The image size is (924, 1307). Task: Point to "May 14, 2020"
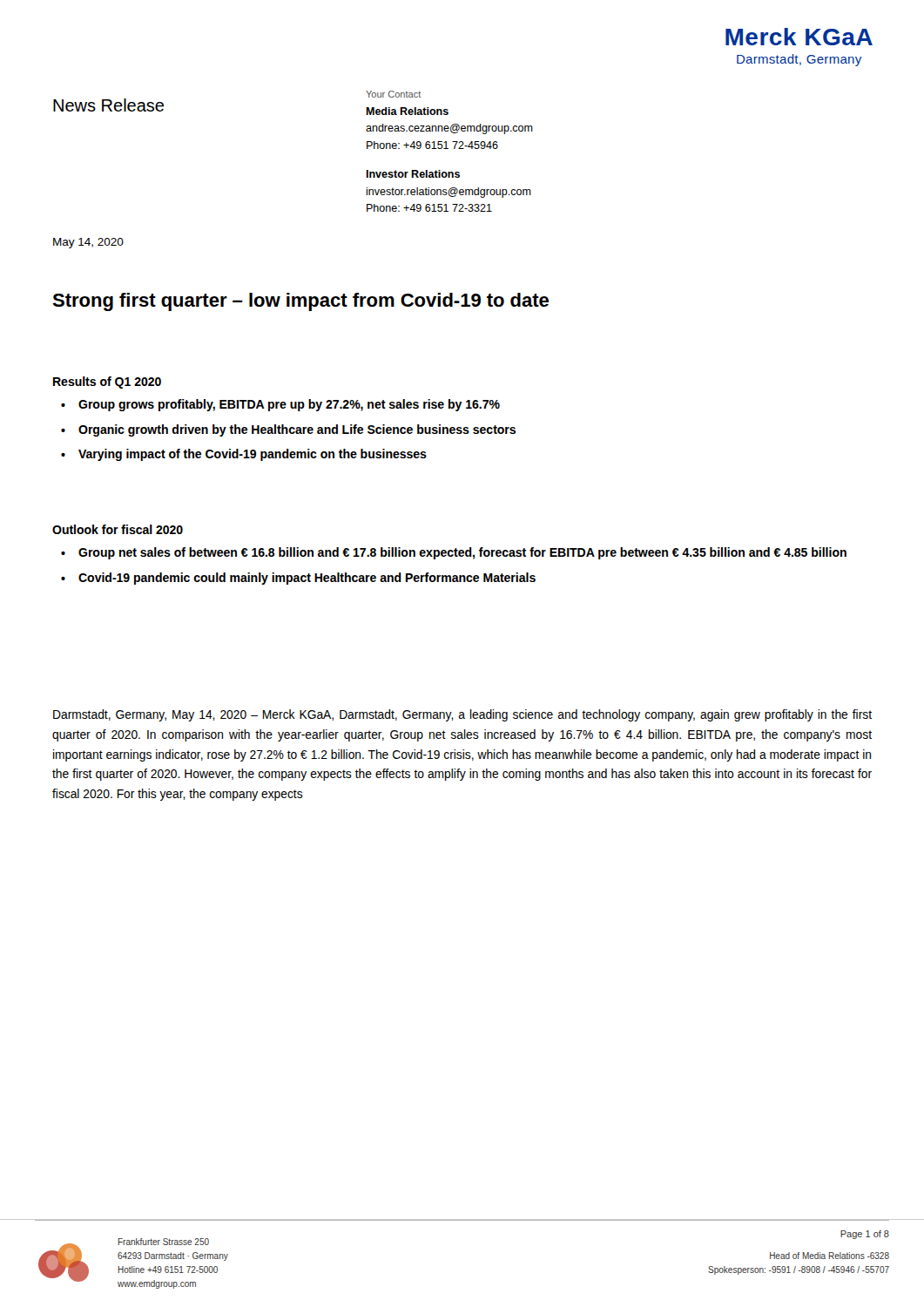(x=88, y=242)
